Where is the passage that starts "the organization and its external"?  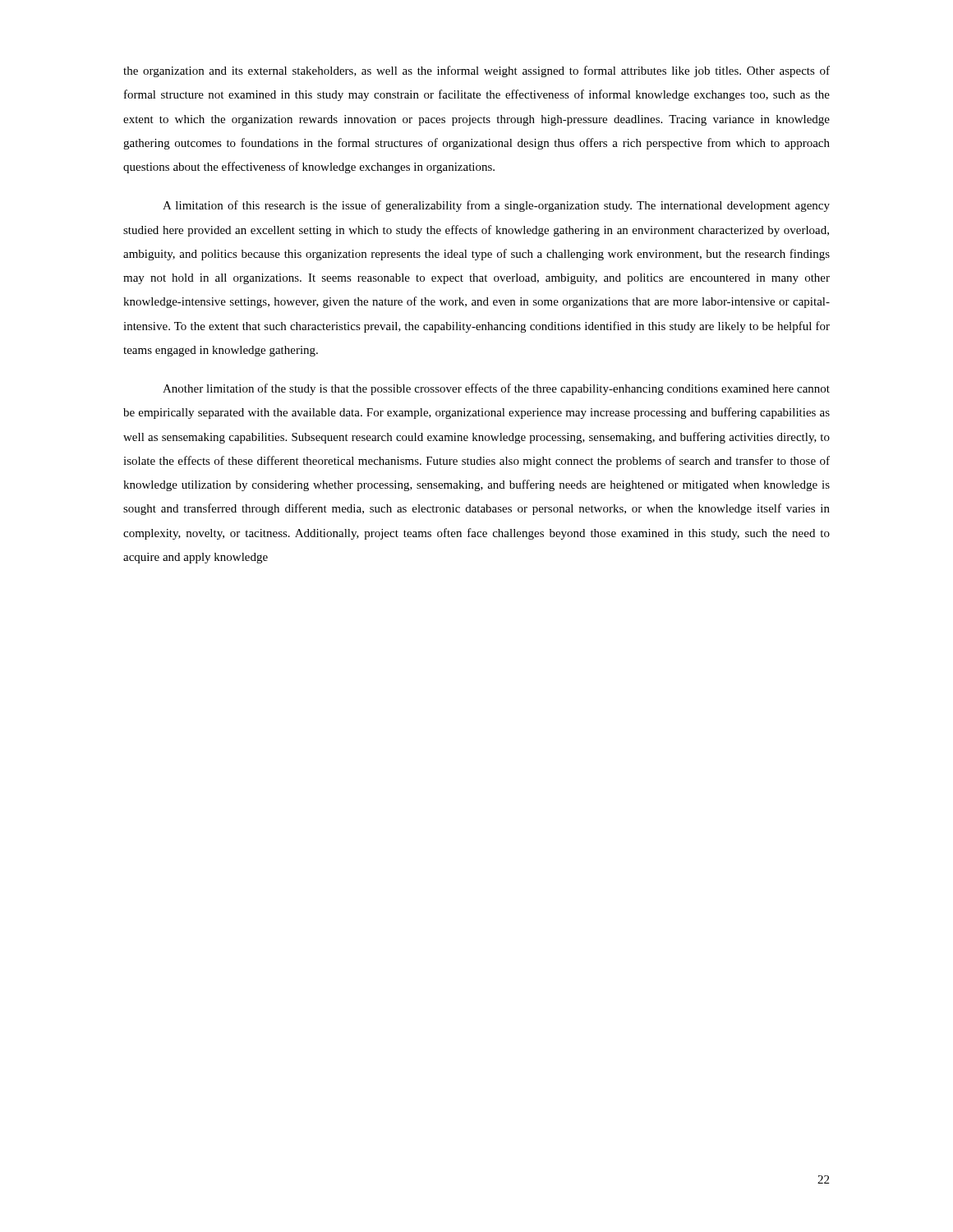pos(476,314)
